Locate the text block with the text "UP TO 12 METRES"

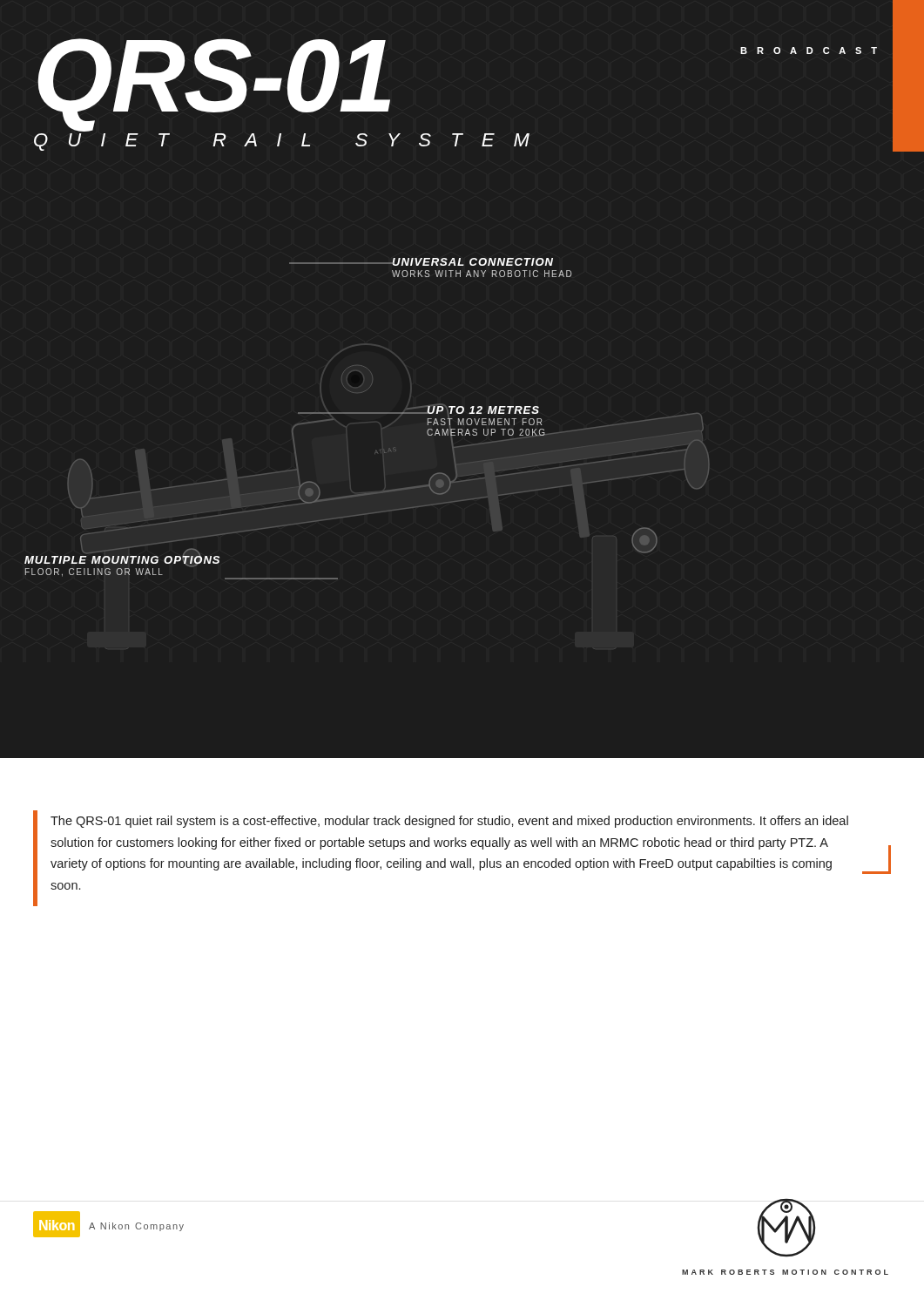[x=487, y=420]
